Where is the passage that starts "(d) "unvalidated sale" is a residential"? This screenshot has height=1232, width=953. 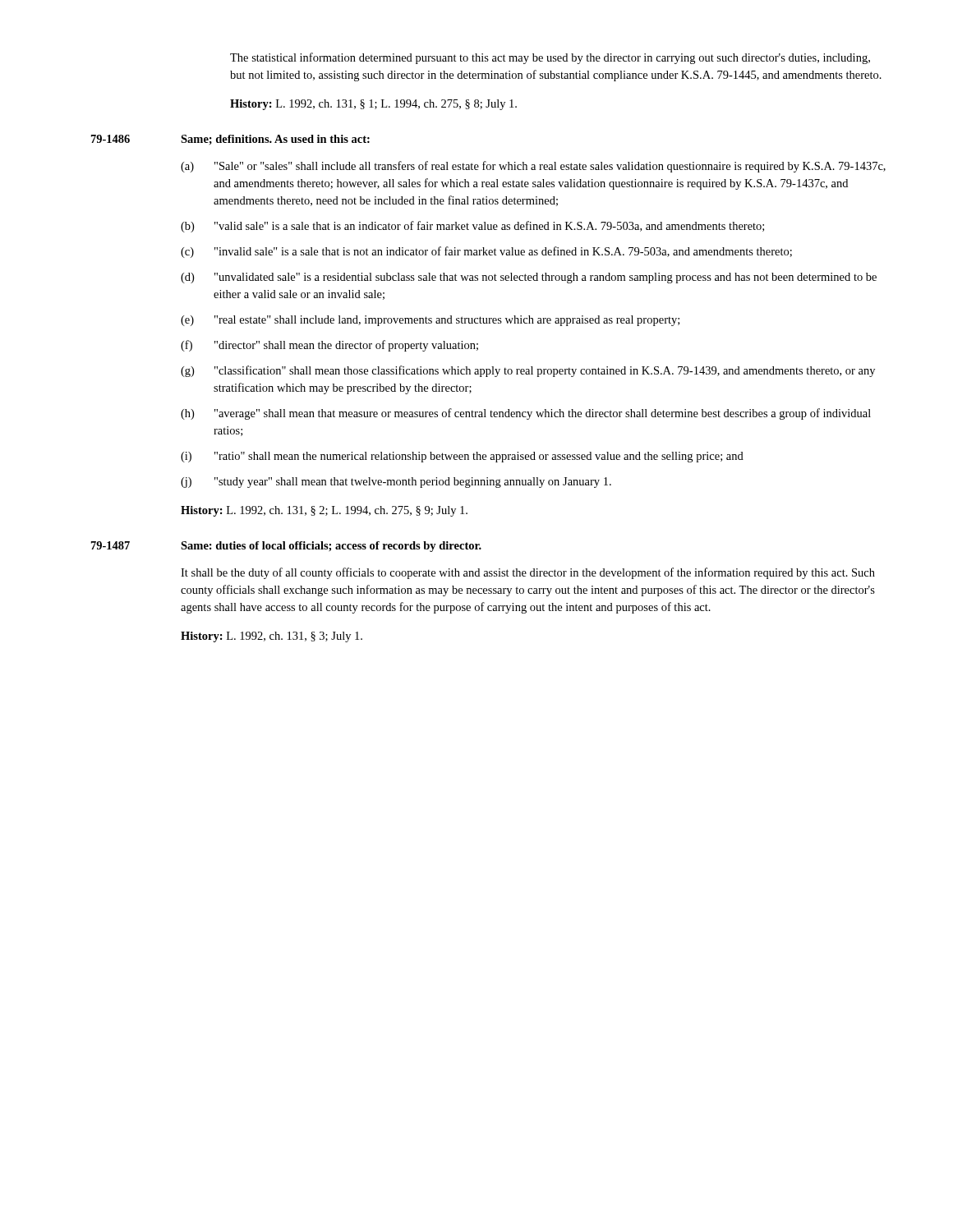(x=534, y=286)
